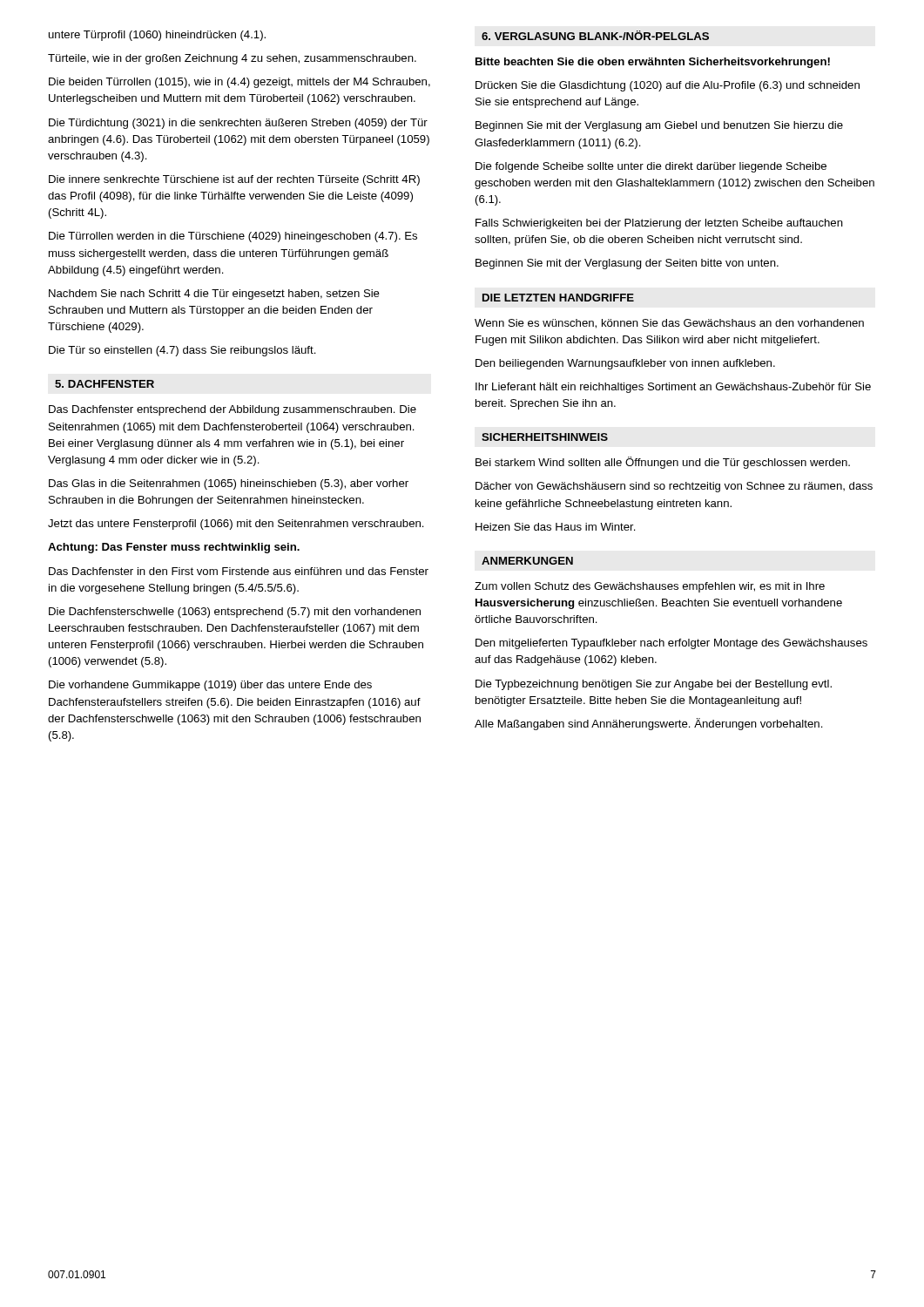Point to the passage starting "Bei starkem Wind sollten alle Öffnungen und die"
Viewport: 924px width, 1307px height.
click(x=663, y=462)
